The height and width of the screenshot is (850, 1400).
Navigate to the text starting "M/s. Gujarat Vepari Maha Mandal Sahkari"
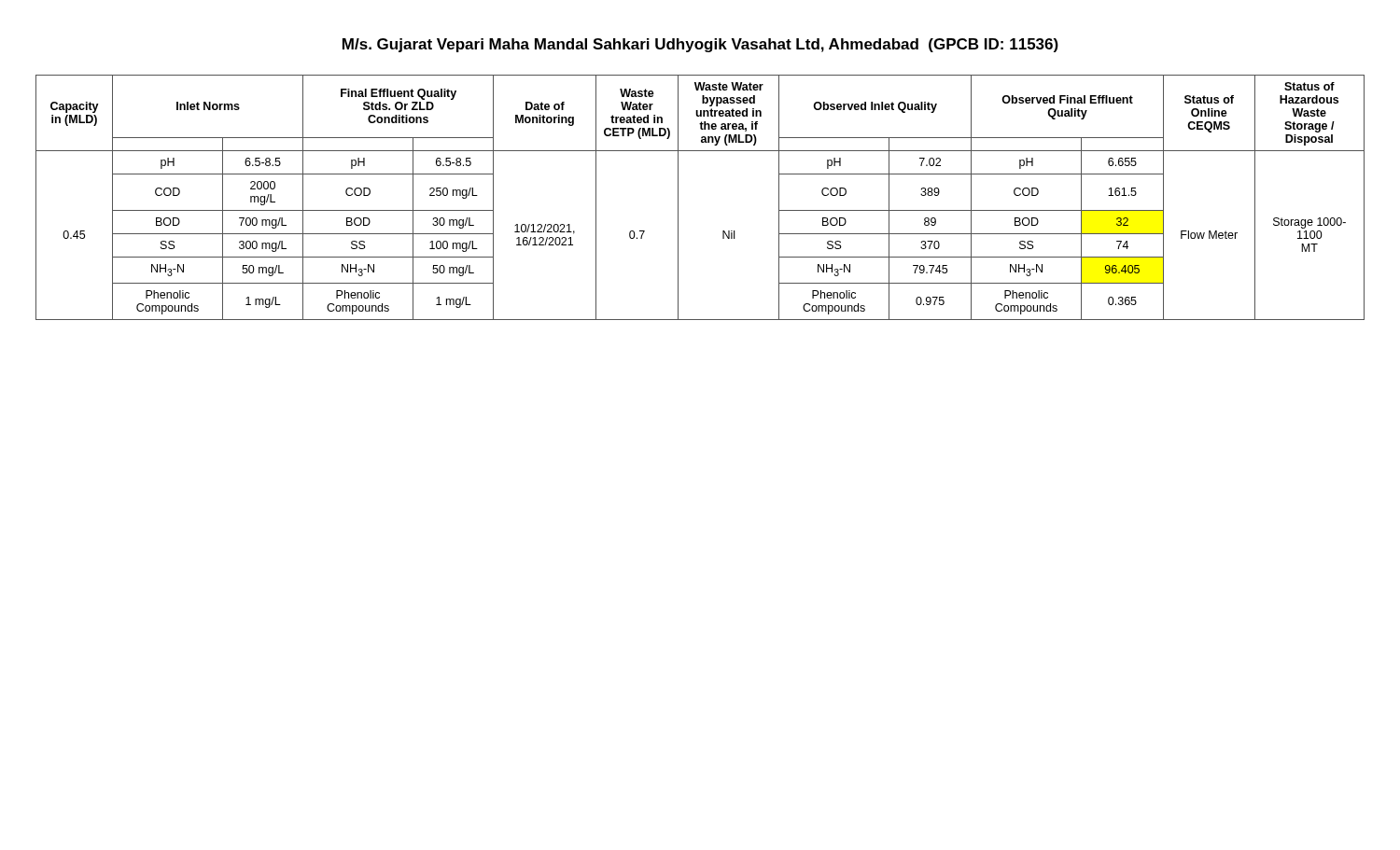click(700, 44)
